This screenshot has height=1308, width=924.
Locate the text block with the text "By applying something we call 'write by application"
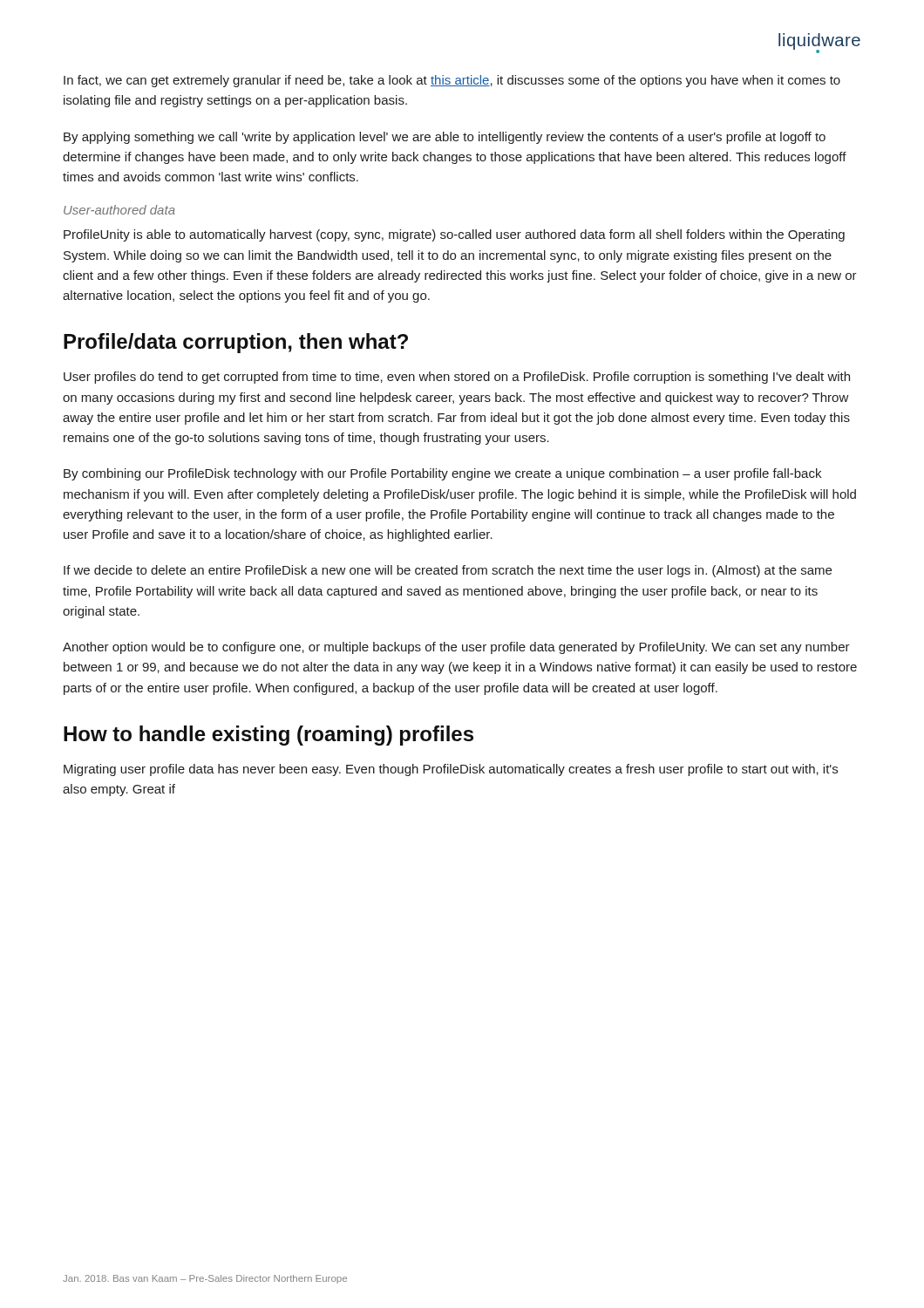pyautogui.click(x=454, y=156)
